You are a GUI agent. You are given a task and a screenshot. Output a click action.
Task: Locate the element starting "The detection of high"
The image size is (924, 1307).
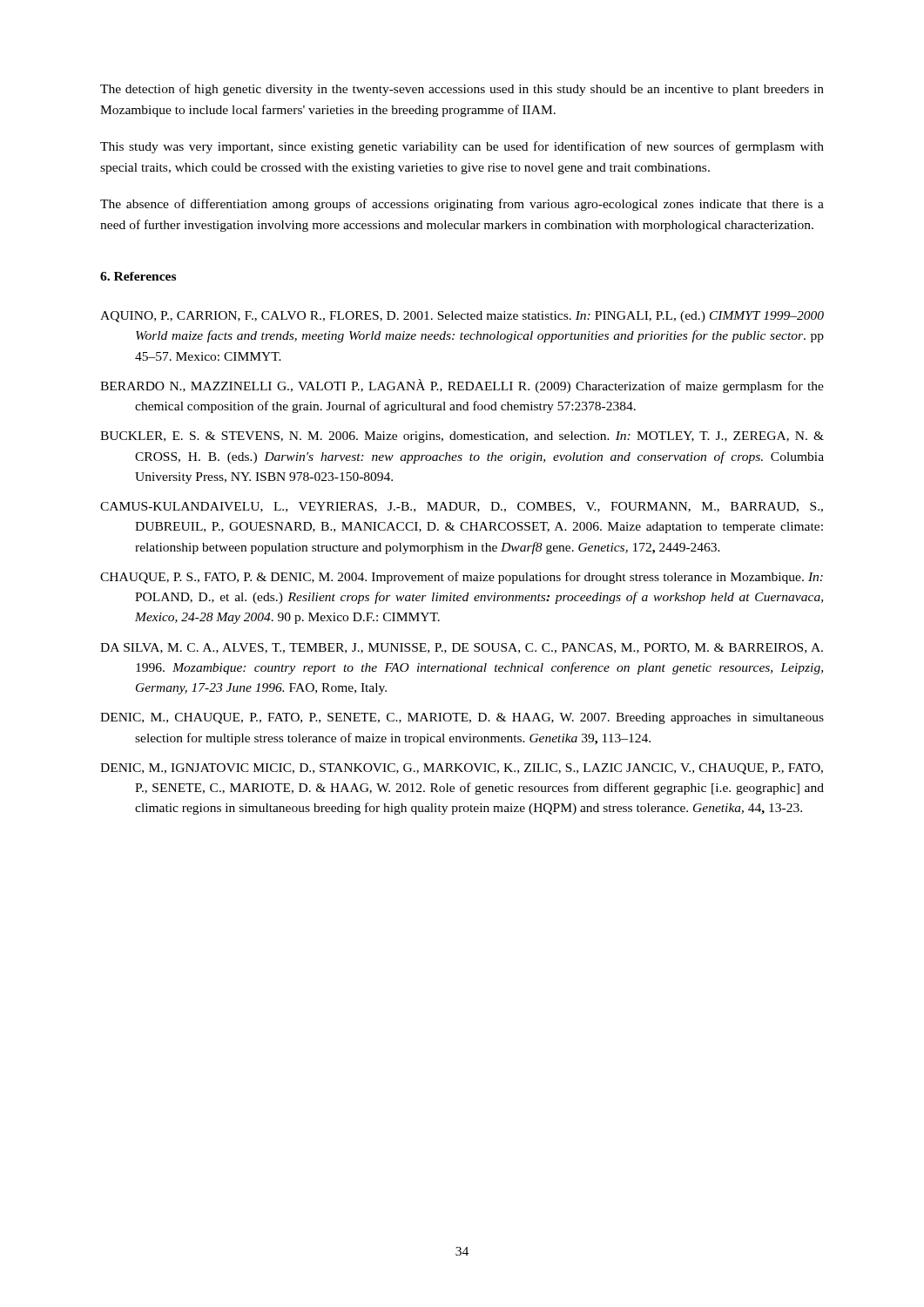click(x=462, y=99)
